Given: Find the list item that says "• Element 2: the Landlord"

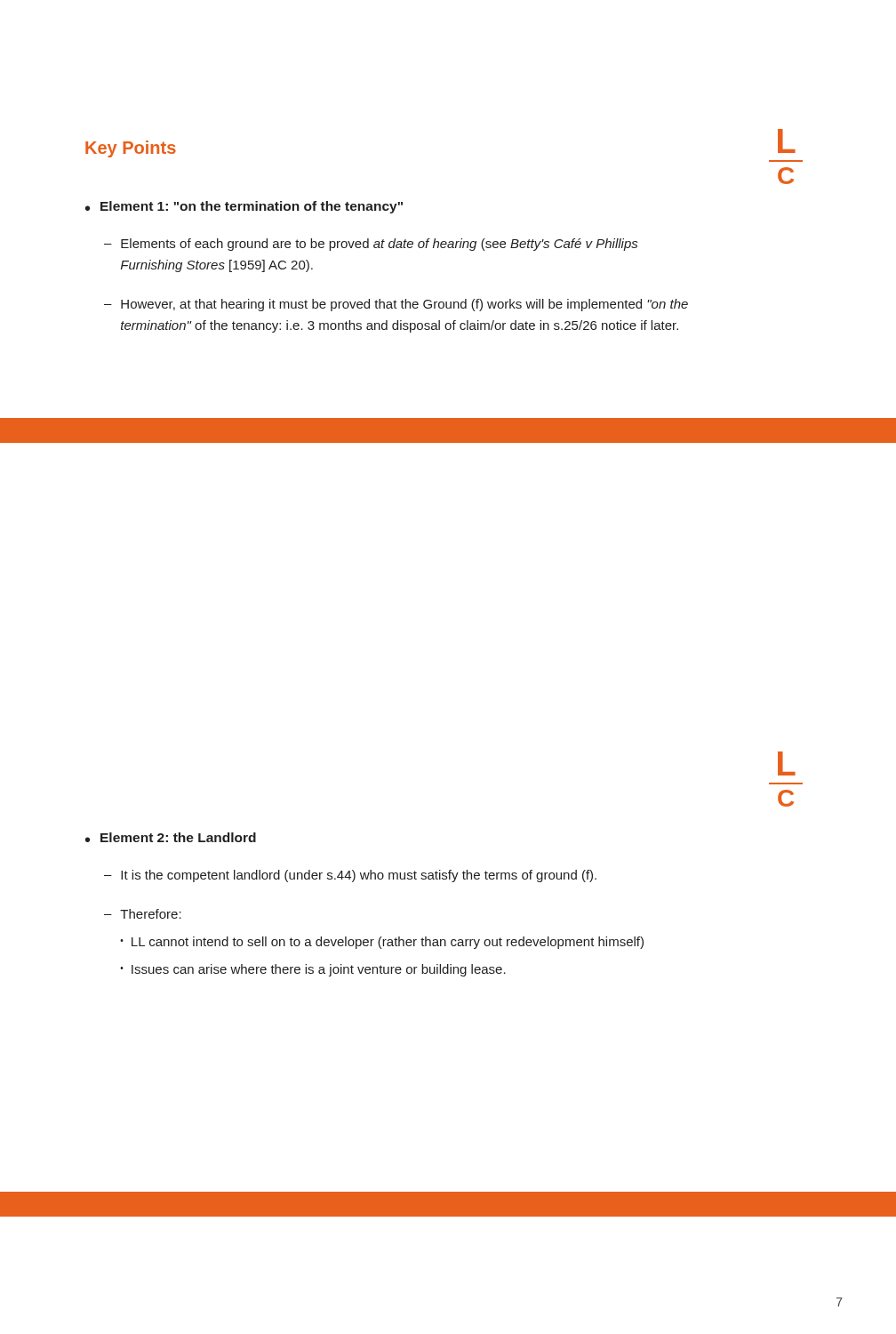Looking at the screenshot, I should click(170, 840).
